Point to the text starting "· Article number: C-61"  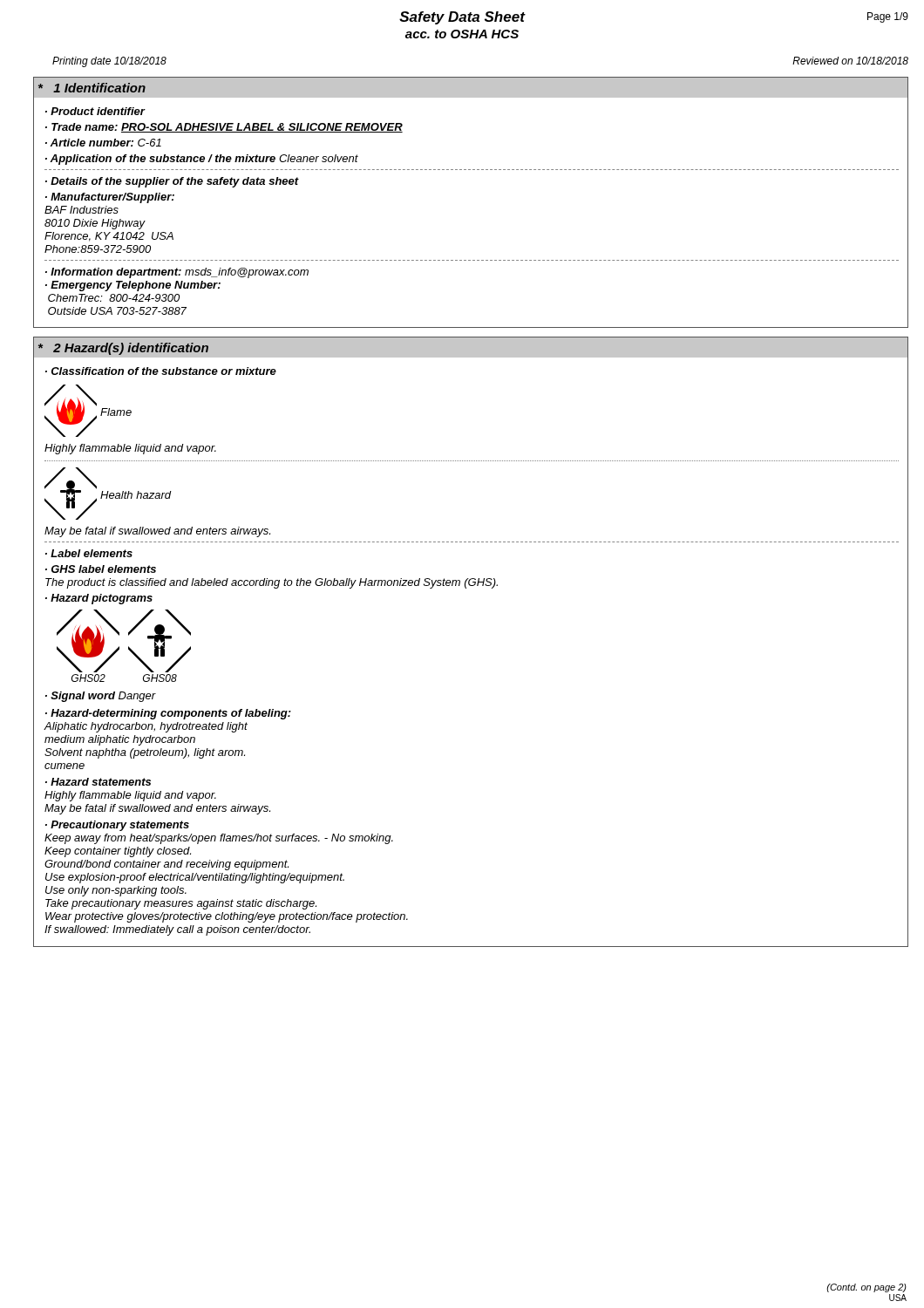103,143
